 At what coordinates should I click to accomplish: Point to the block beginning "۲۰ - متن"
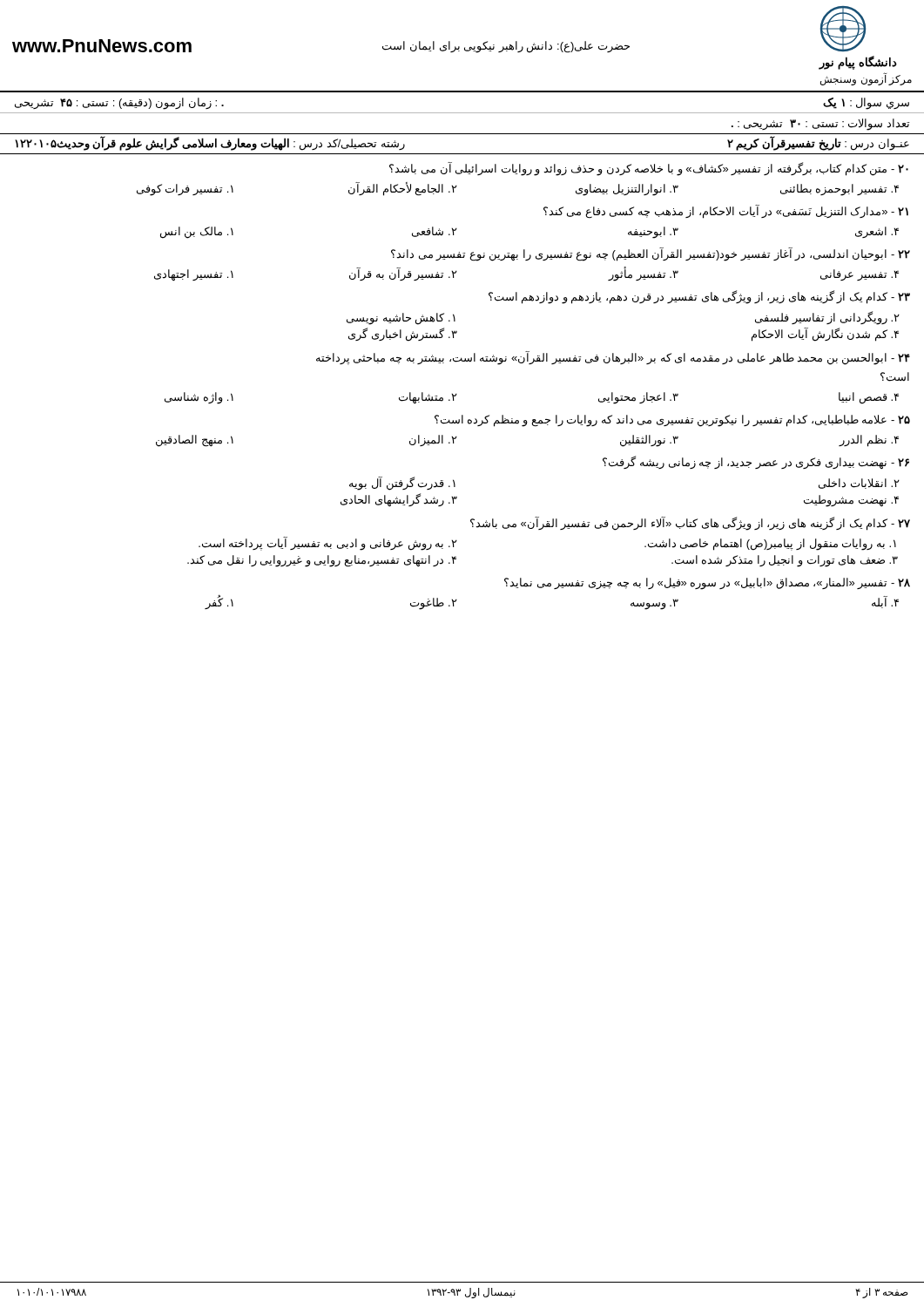[x=462, y=177]
